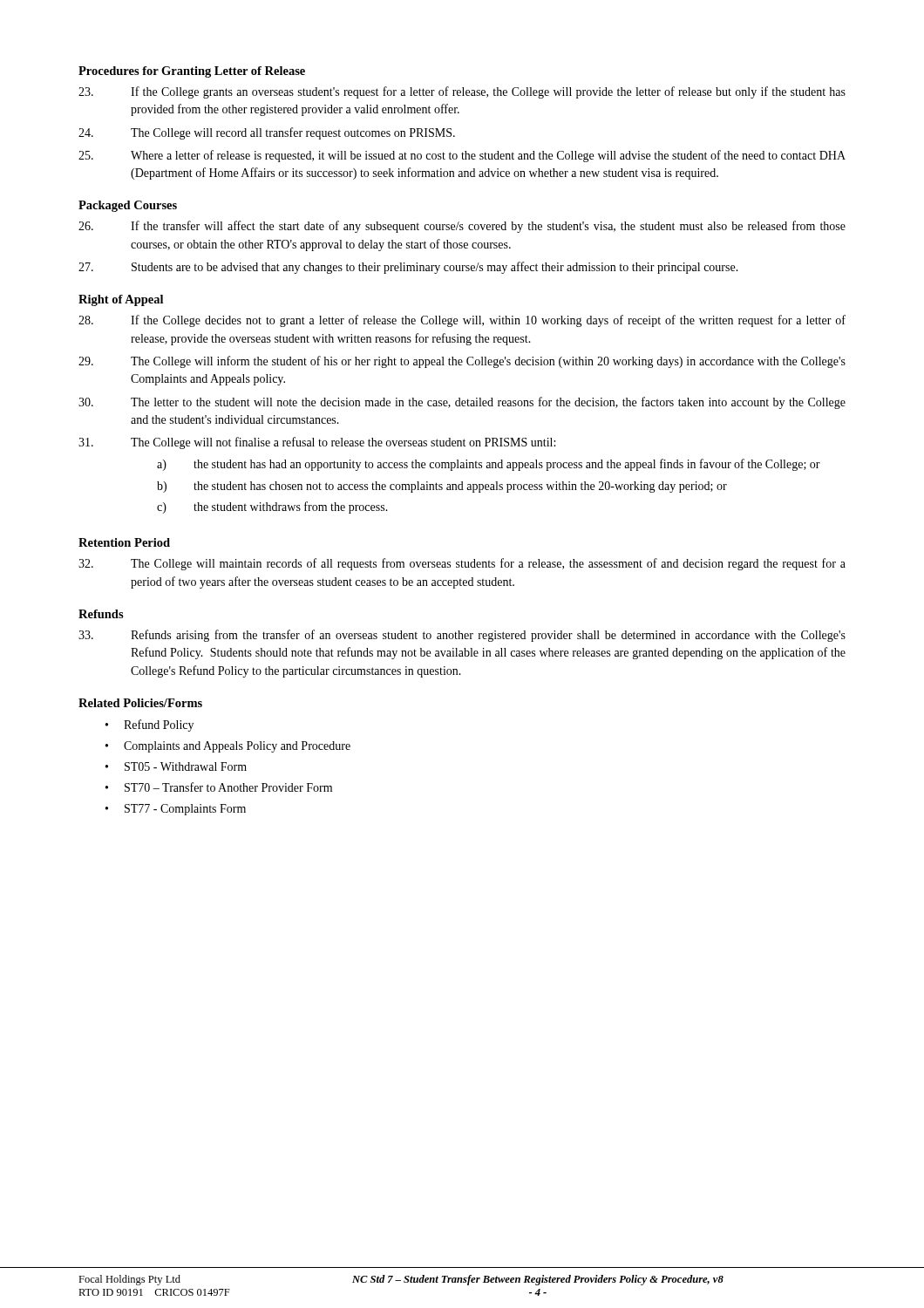Screen dimensions: 1308x924
Task: Locate the passage starting "Related Policies/Forms"
Action: tap(140, 703)
